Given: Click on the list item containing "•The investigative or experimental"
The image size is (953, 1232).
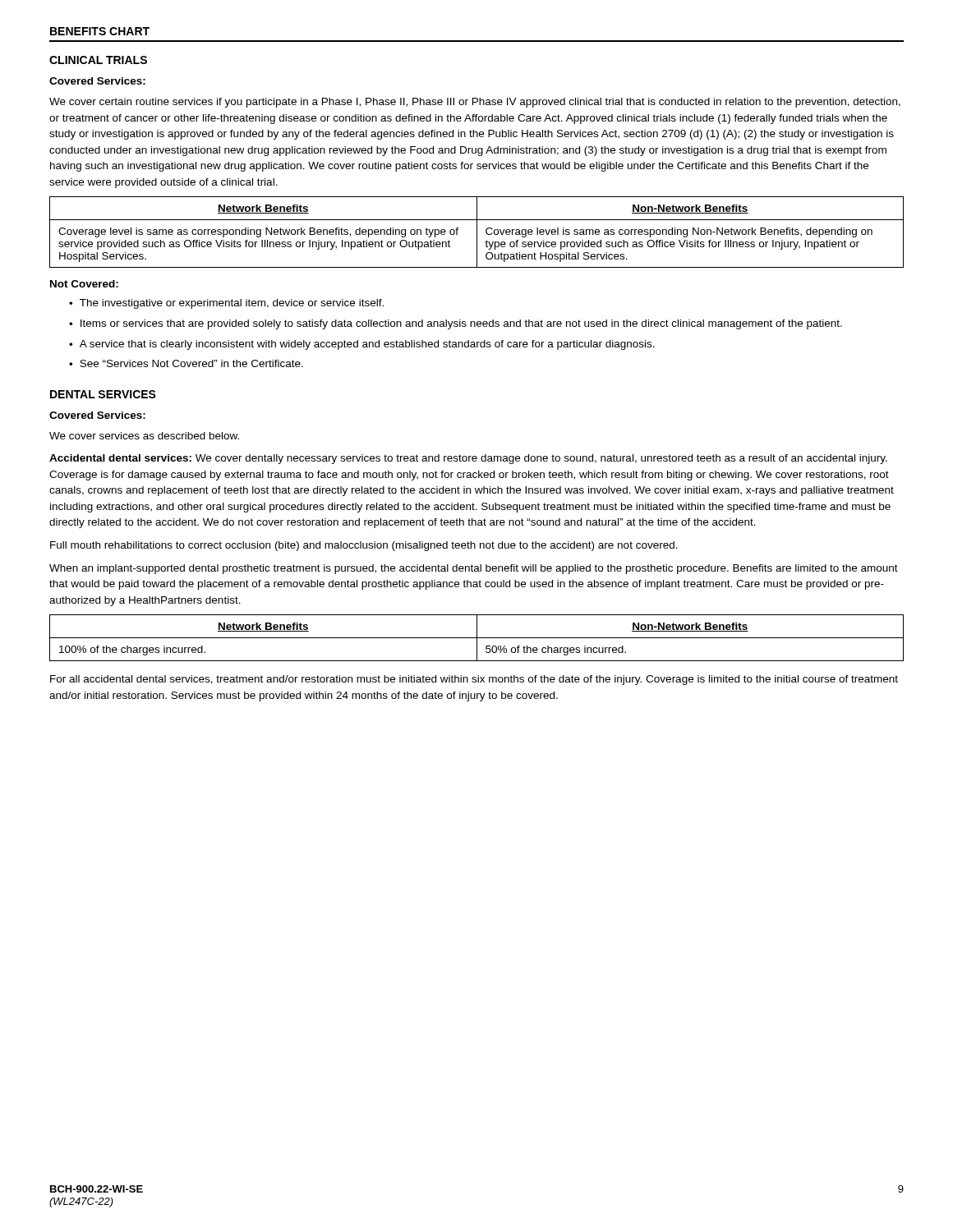Looking at the screenshot, I should point(227,304).
